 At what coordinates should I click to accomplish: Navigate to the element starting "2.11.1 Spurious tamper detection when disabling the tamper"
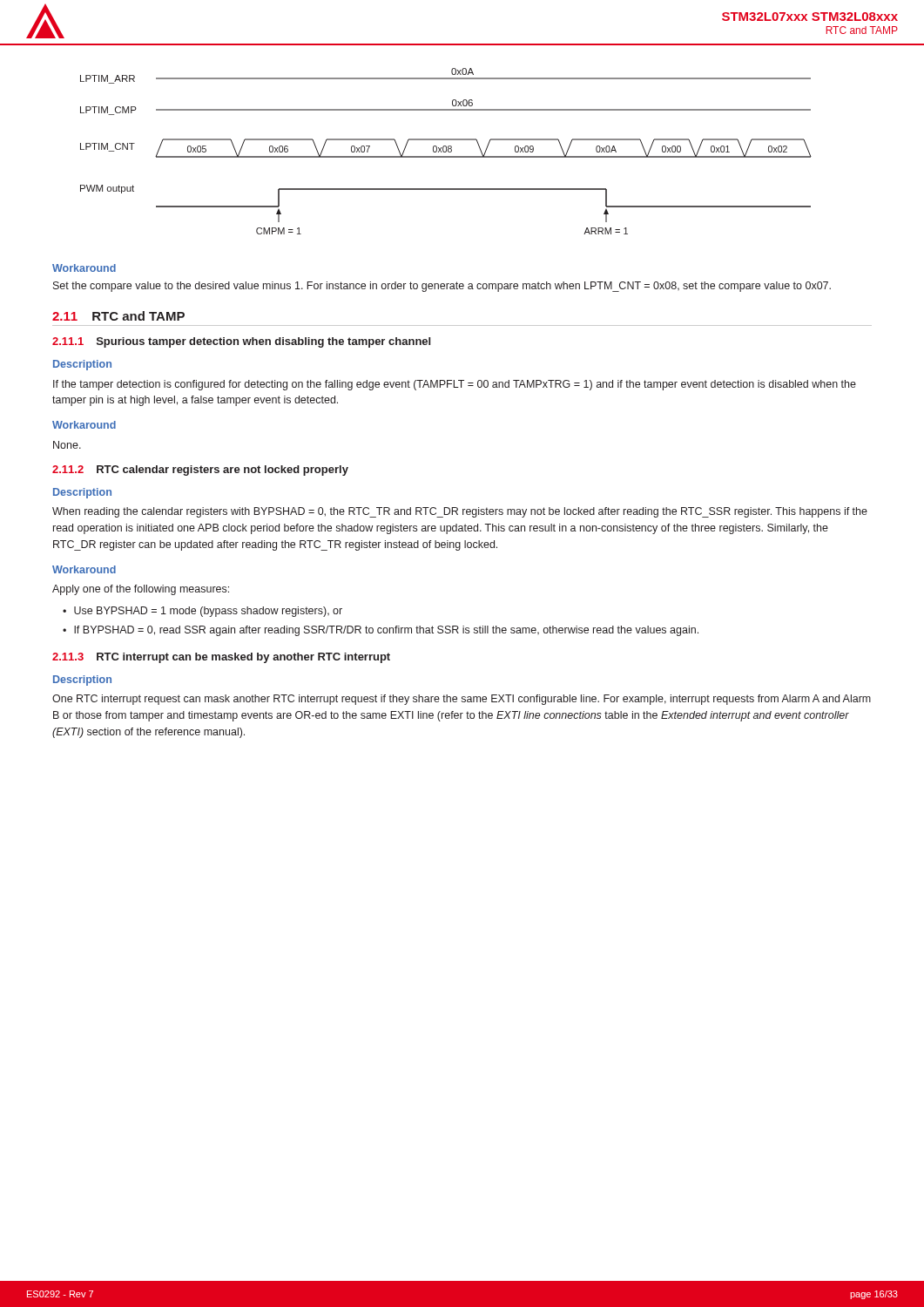(x=242, y=341)
